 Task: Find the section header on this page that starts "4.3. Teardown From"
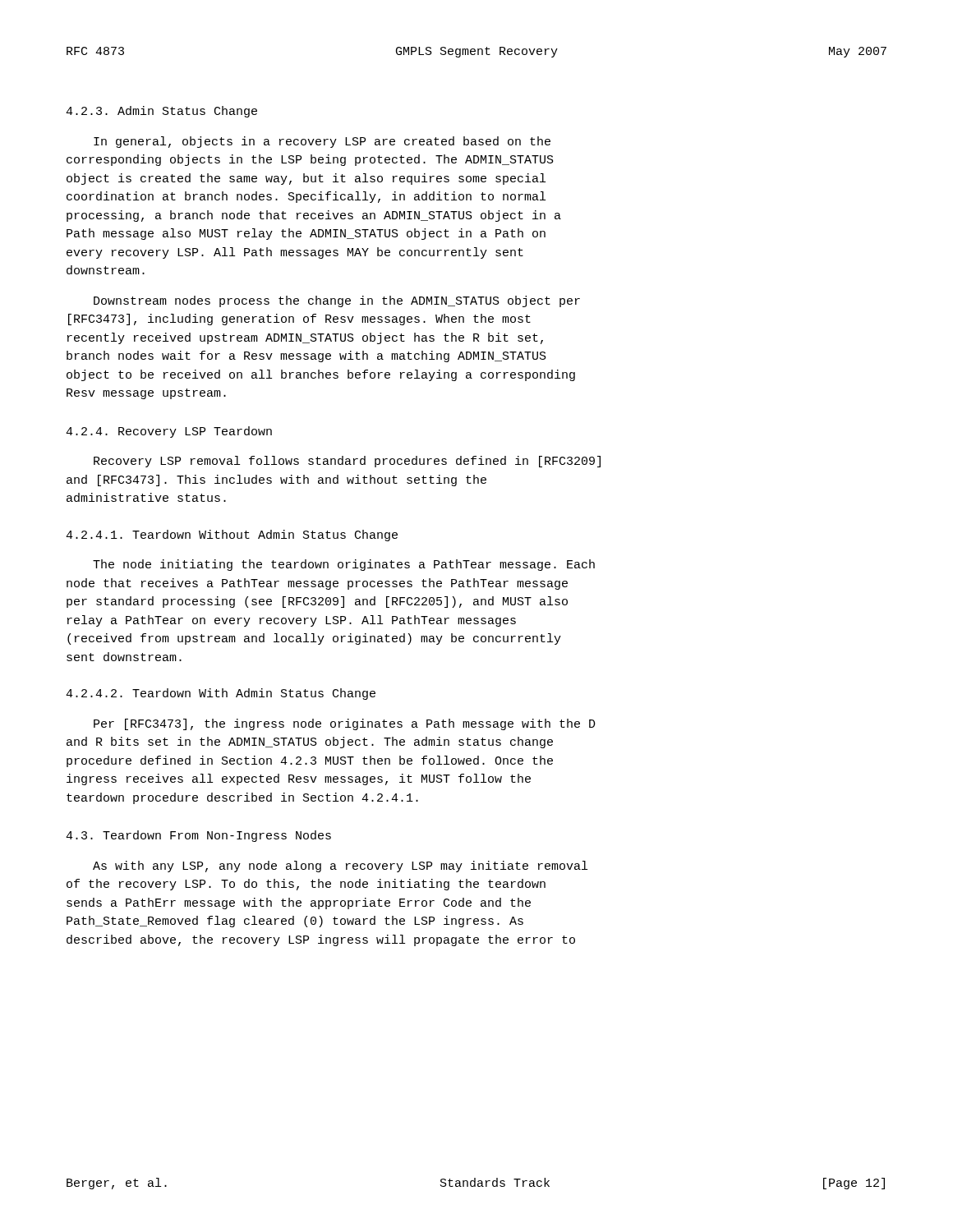coord(199,837)
